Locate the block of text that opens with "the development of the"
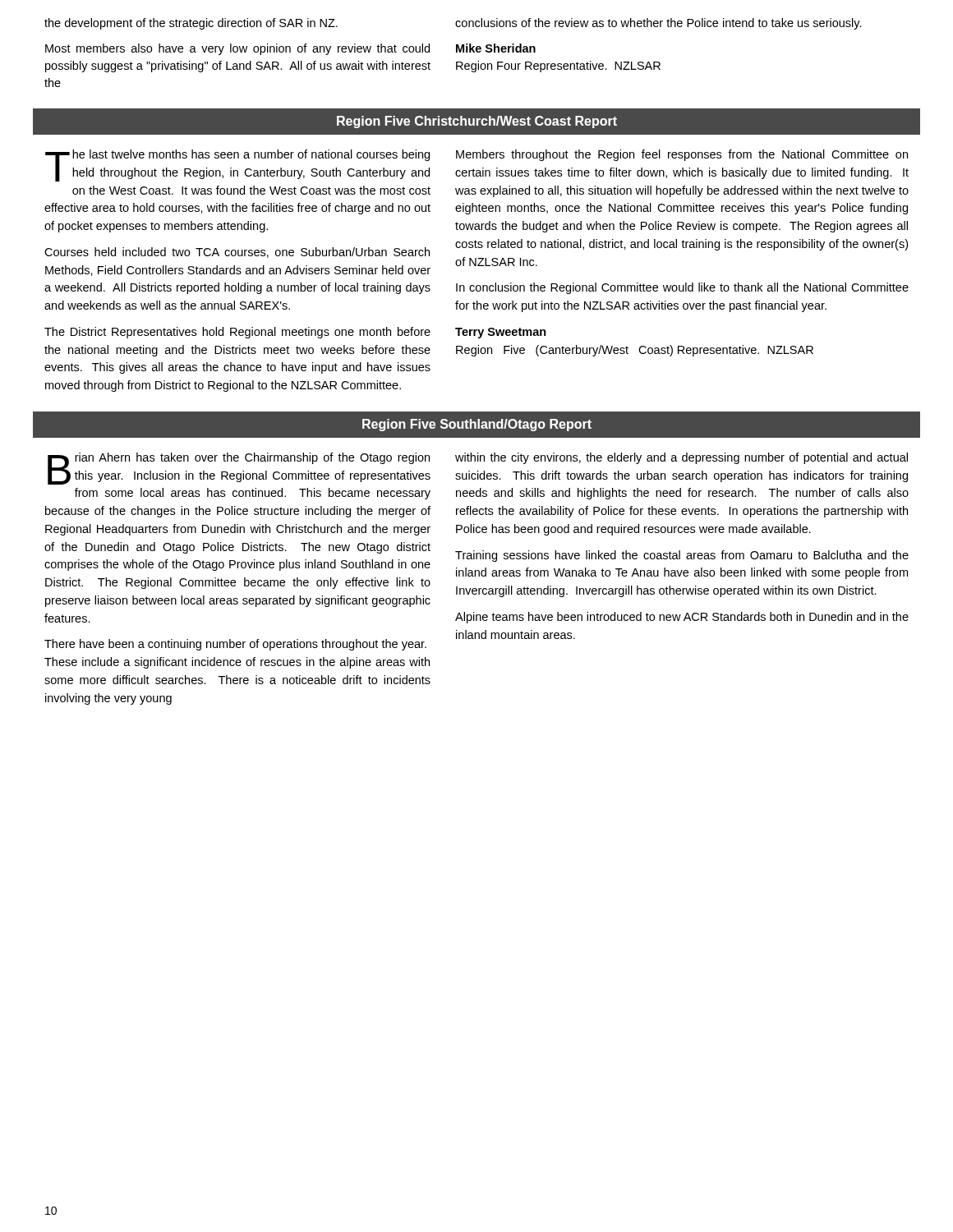Image resolution: width=953 pixels, height=1232 pixels. [x=237, y=53]
